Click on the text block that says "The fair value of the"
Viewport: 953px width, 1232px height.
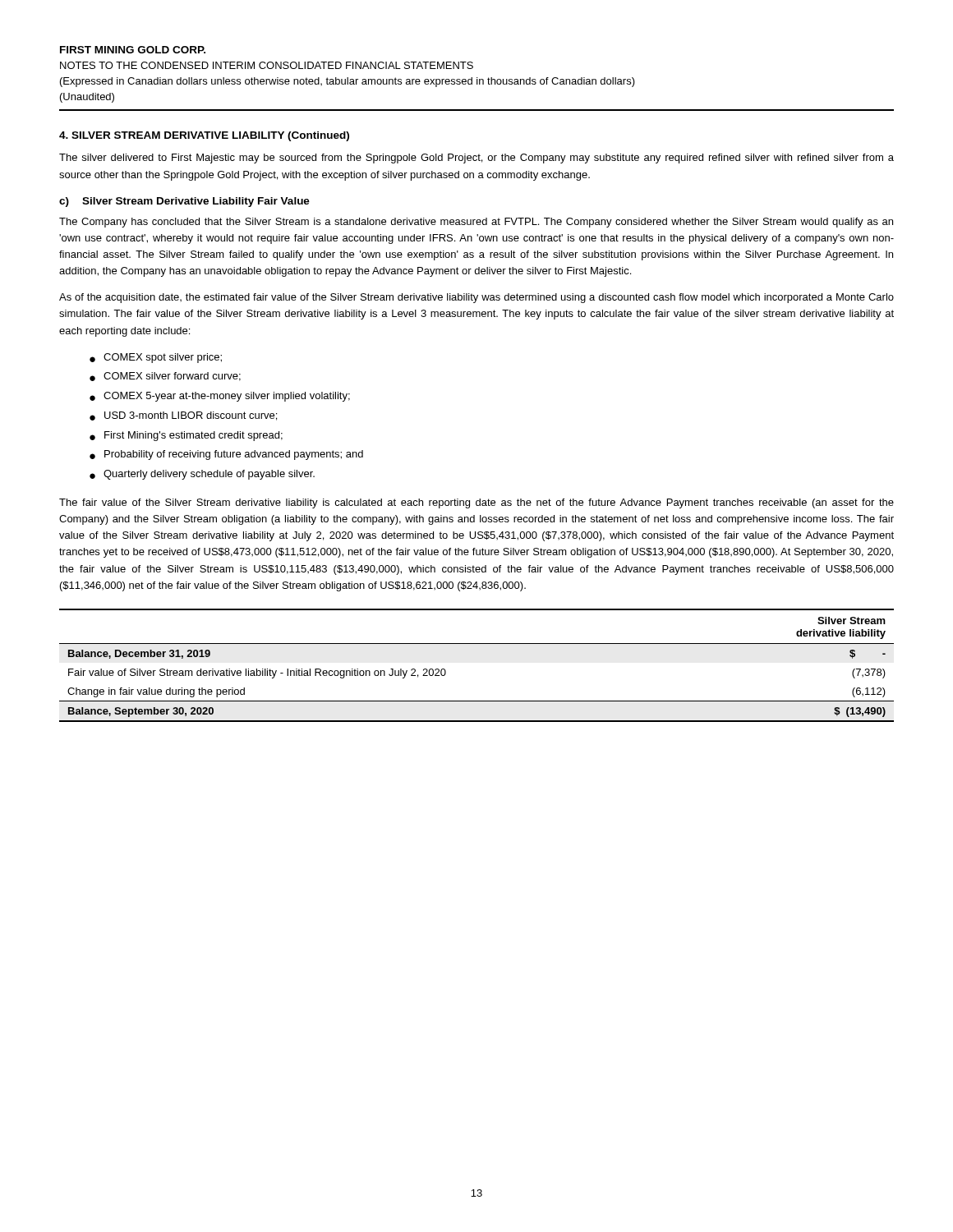click(476, 544)
